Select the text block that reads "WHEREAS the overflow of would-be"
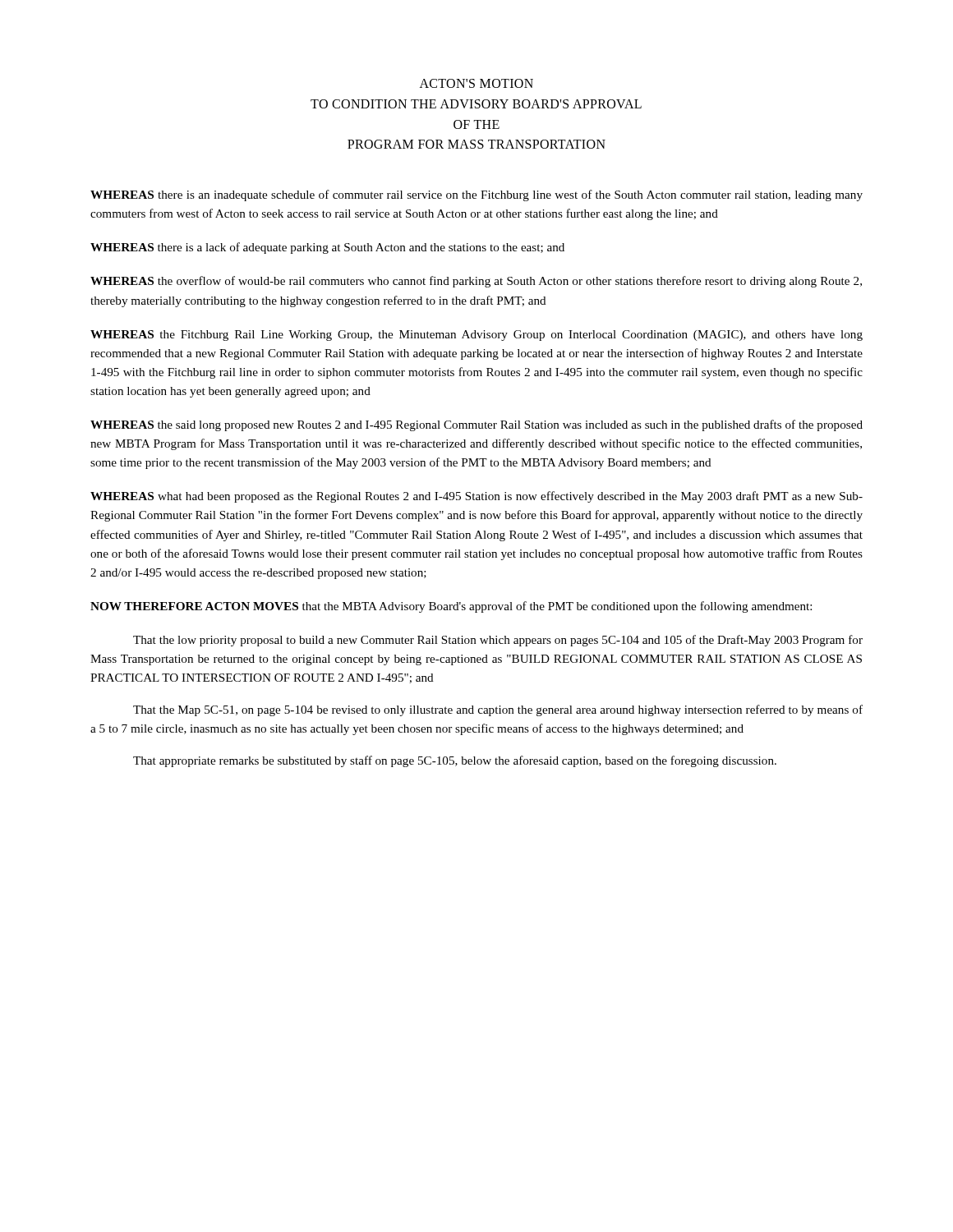 [x=476, y=290]
